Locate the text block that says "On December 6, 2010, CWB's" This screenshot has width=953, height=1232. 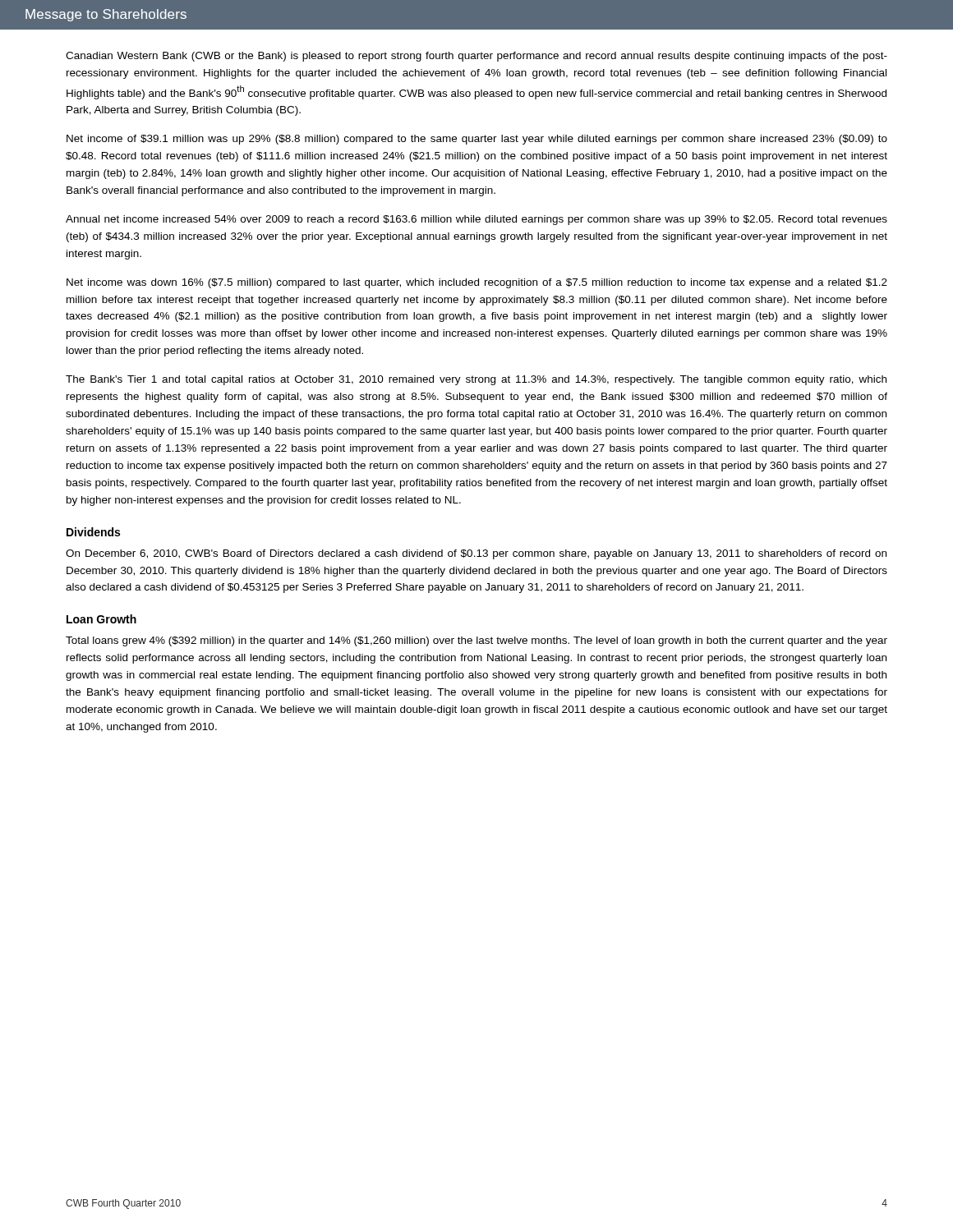tap(476, 571)
